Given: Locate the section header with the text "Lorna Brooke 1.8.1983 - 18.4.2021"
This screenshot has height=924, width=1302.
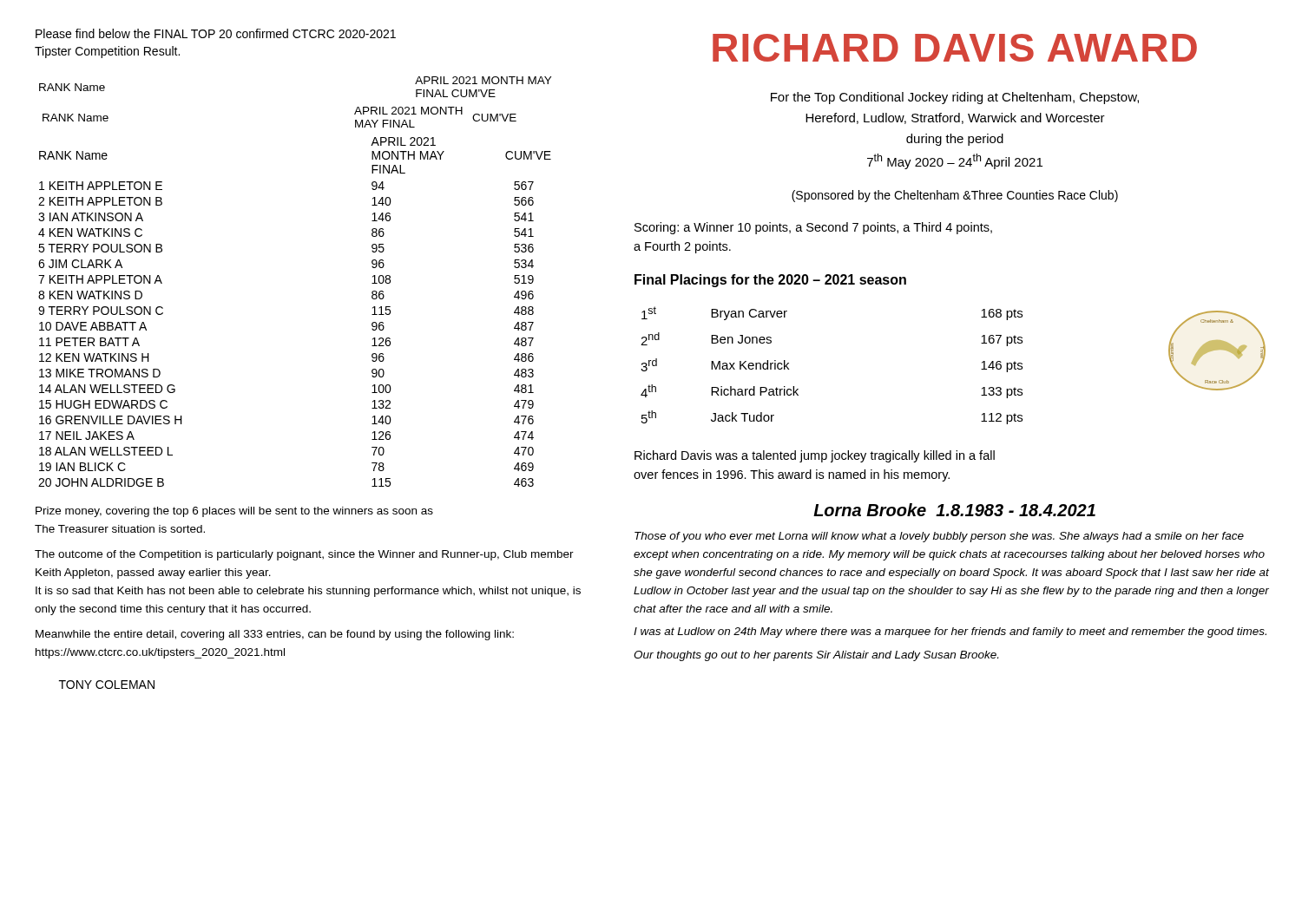Looking at the screenshot, I should [x=955, y=510].
